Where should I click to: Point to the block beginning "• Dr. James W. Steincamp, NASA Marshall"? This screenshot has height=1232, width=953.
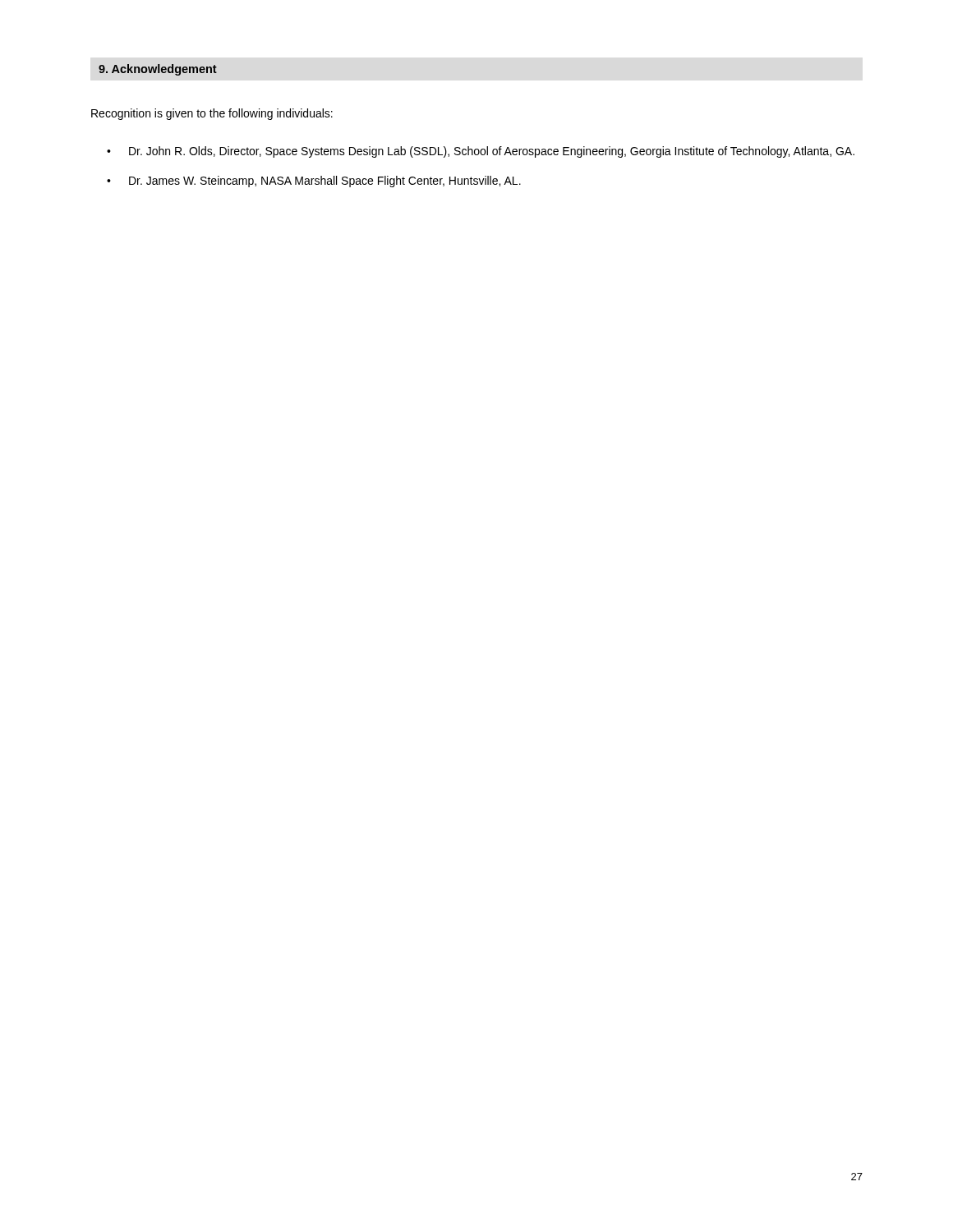(x=485, y=181)
